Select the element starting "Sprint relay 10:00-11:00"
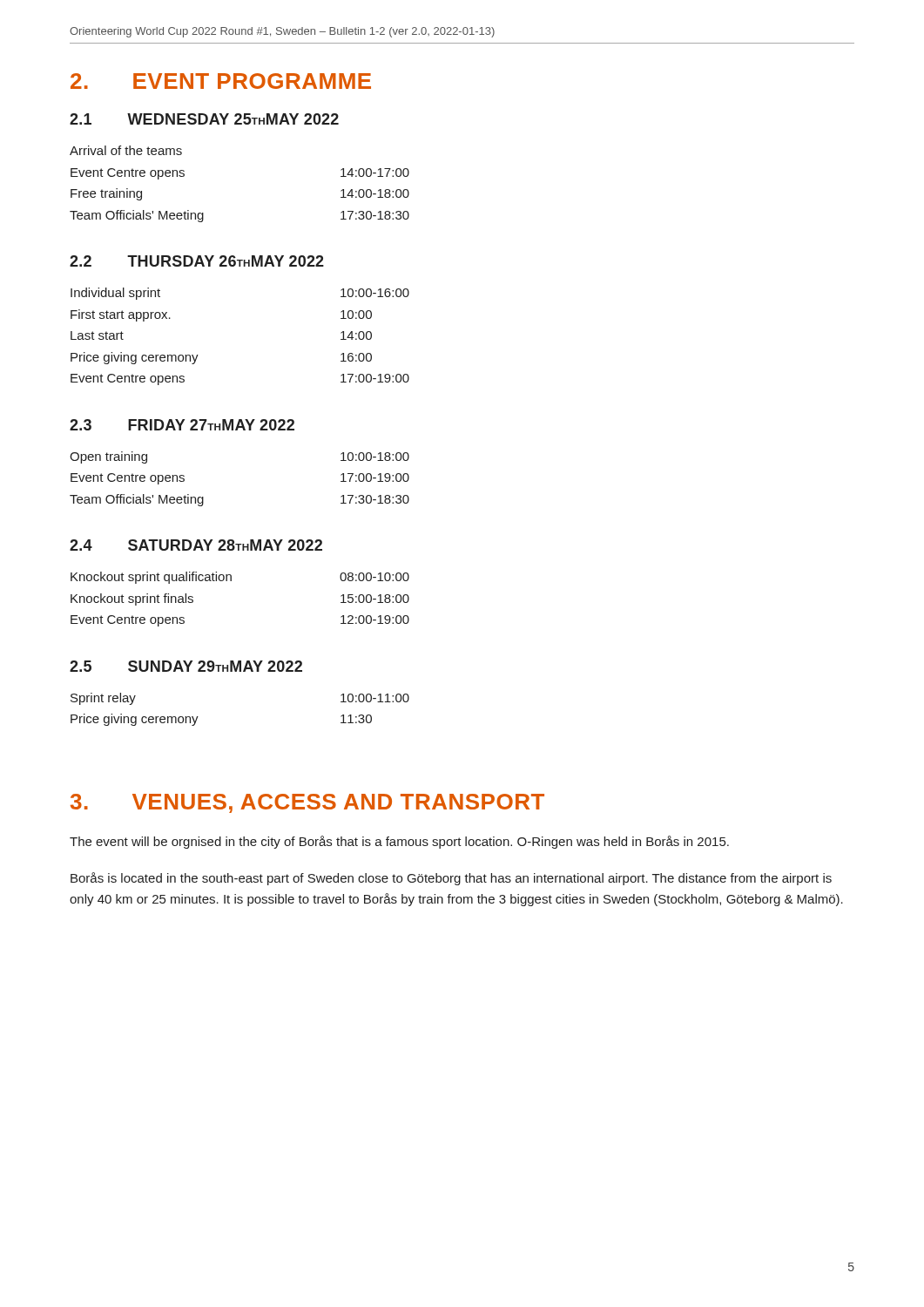924x1307 pixels. pyautogui.click(x=101, y=698)
